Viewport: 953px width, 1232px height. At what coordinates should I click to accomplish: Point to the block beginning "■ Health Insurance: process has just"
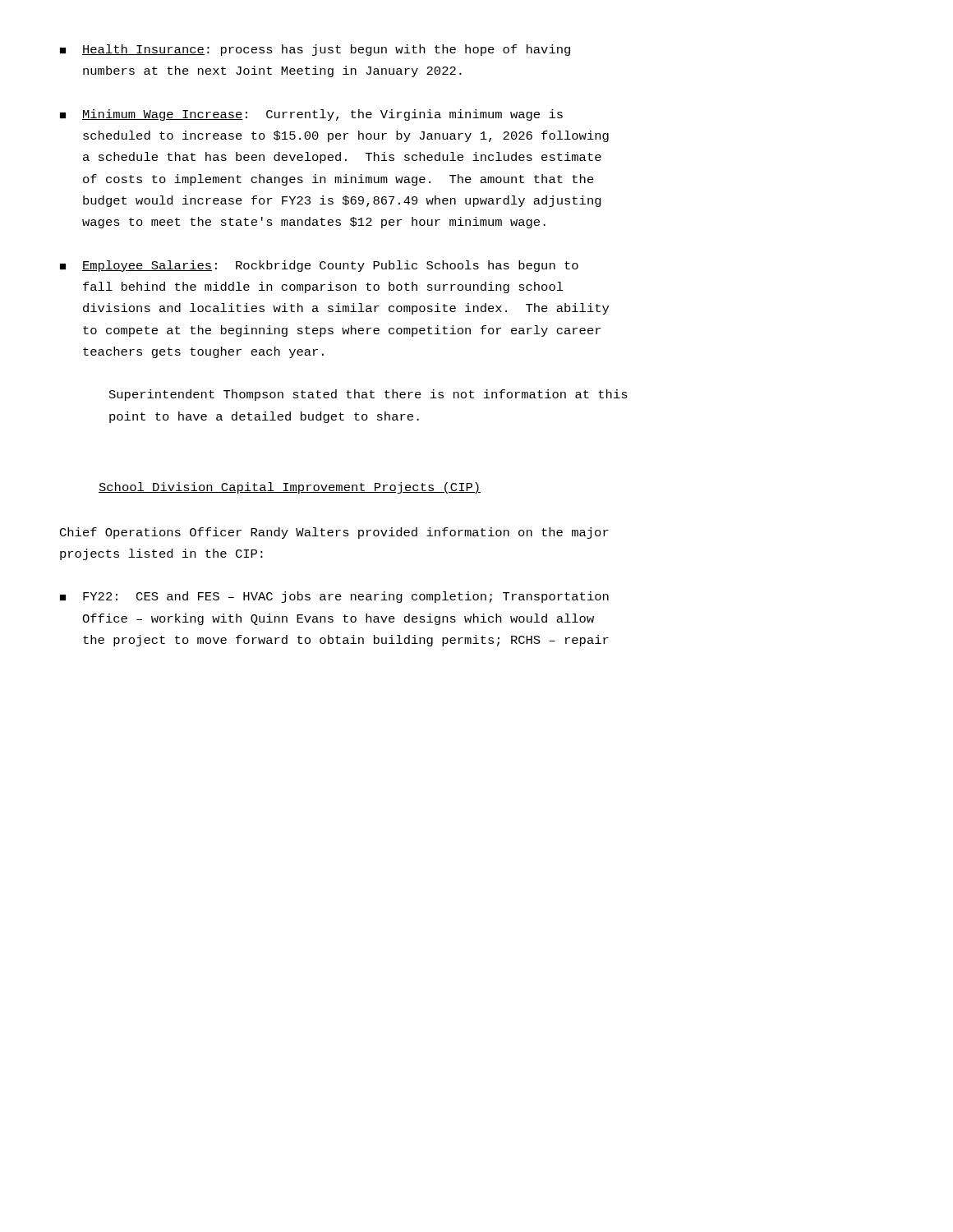(476, 61)
